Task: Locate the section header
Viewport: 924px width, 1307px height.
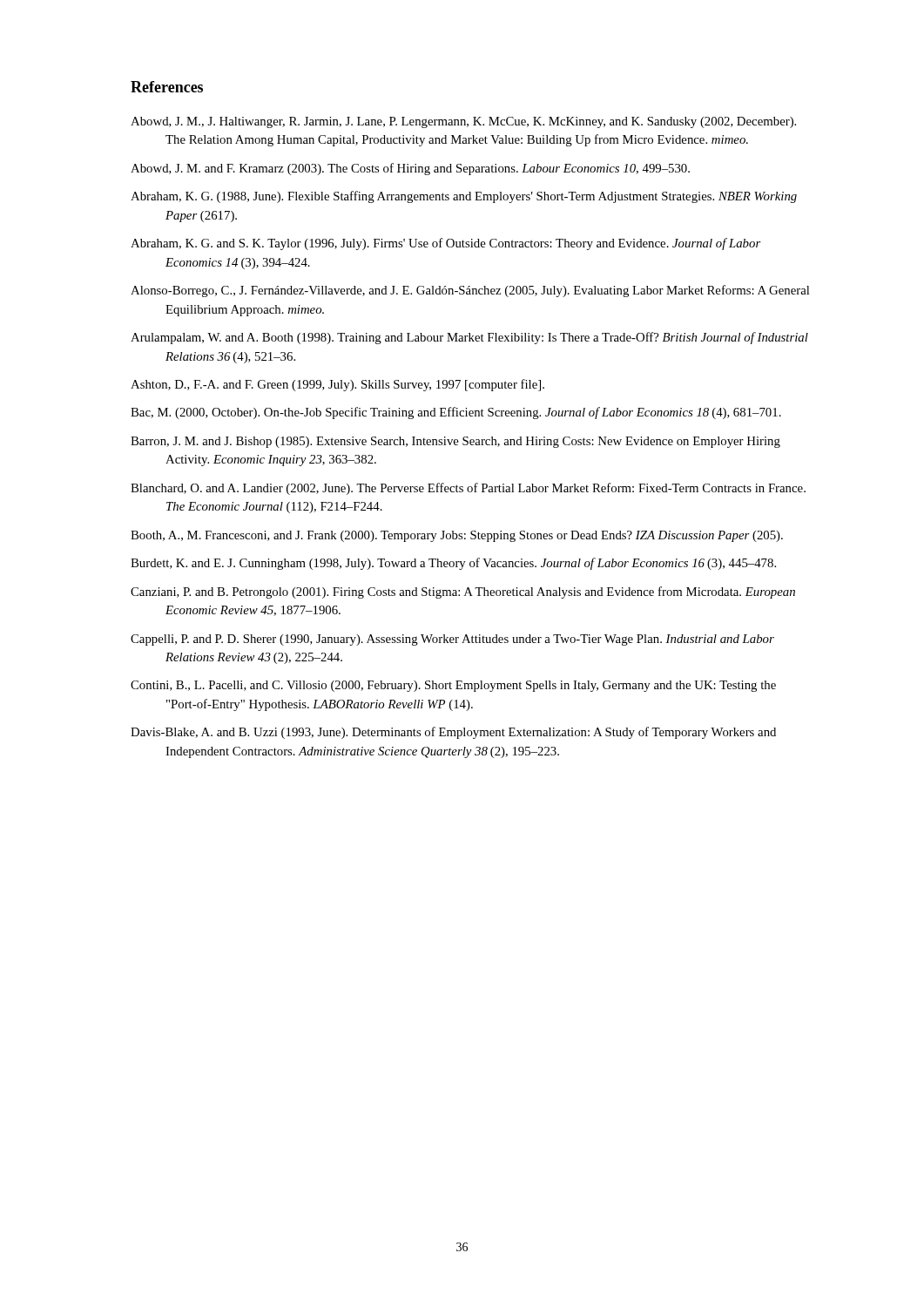Action: [x=167, y=87]
